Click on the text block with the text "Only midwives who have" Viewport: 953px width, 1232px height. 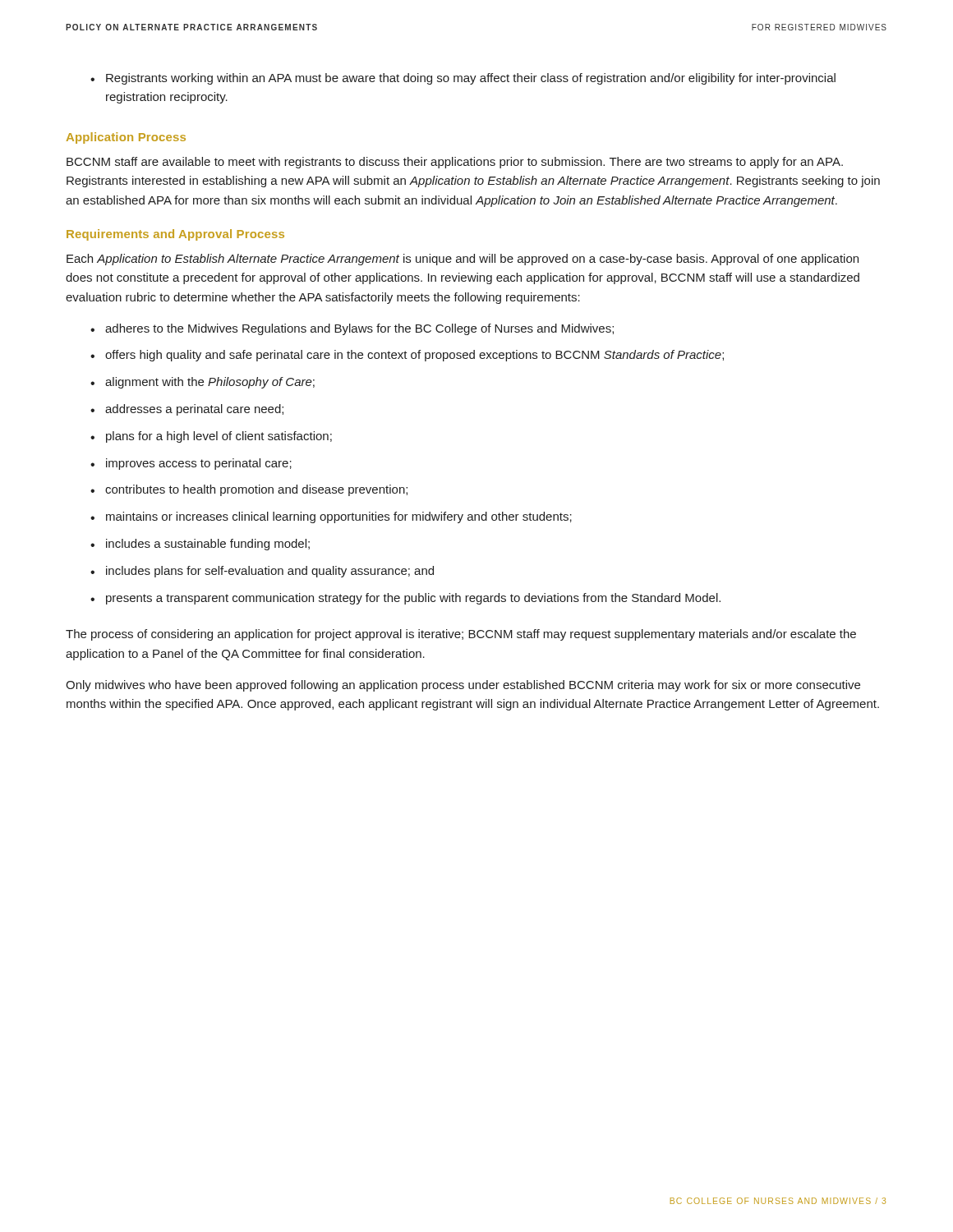coord(473,694)
